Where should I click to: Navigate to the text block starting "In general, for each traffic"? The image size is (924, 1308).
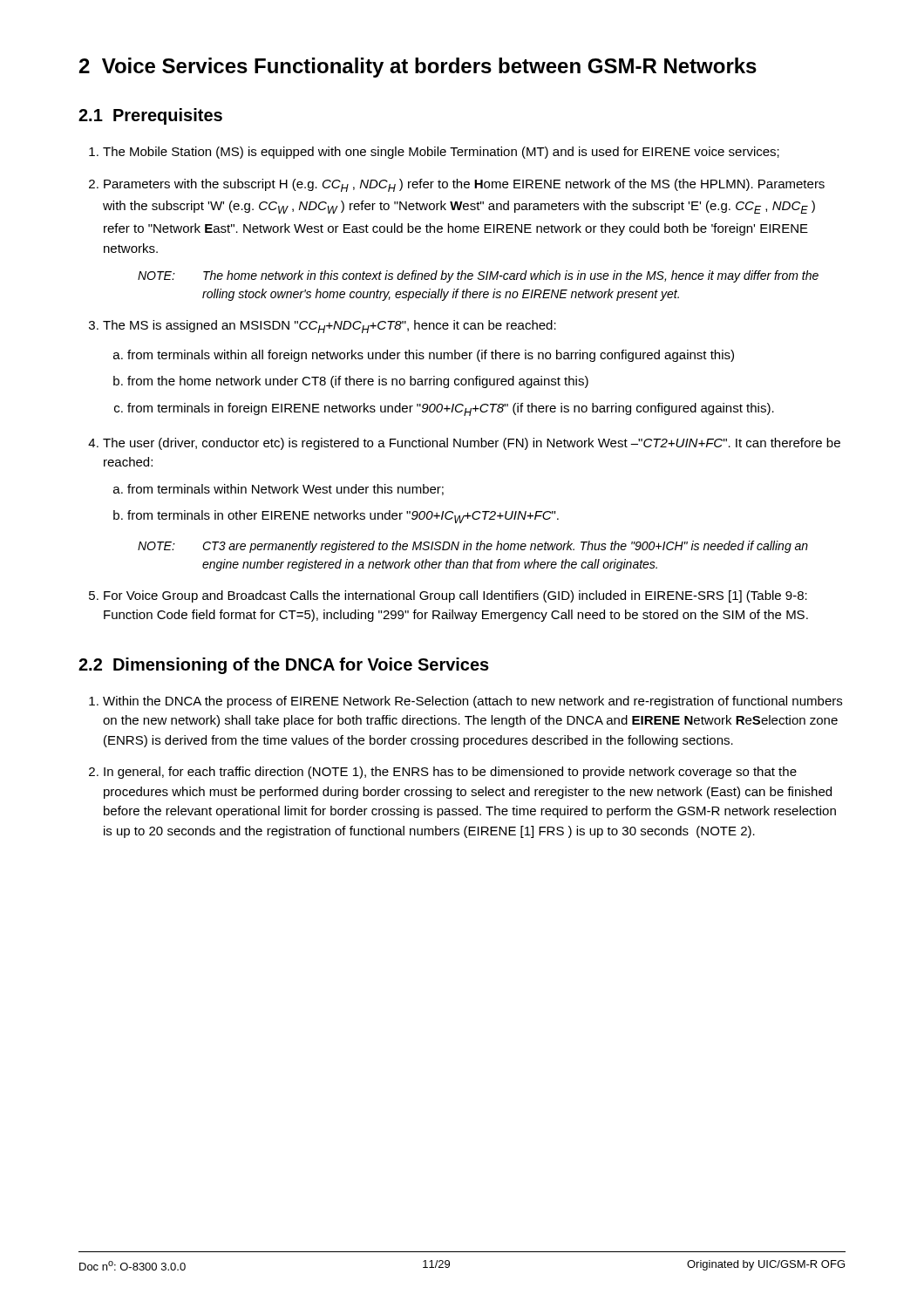point(470,801)
